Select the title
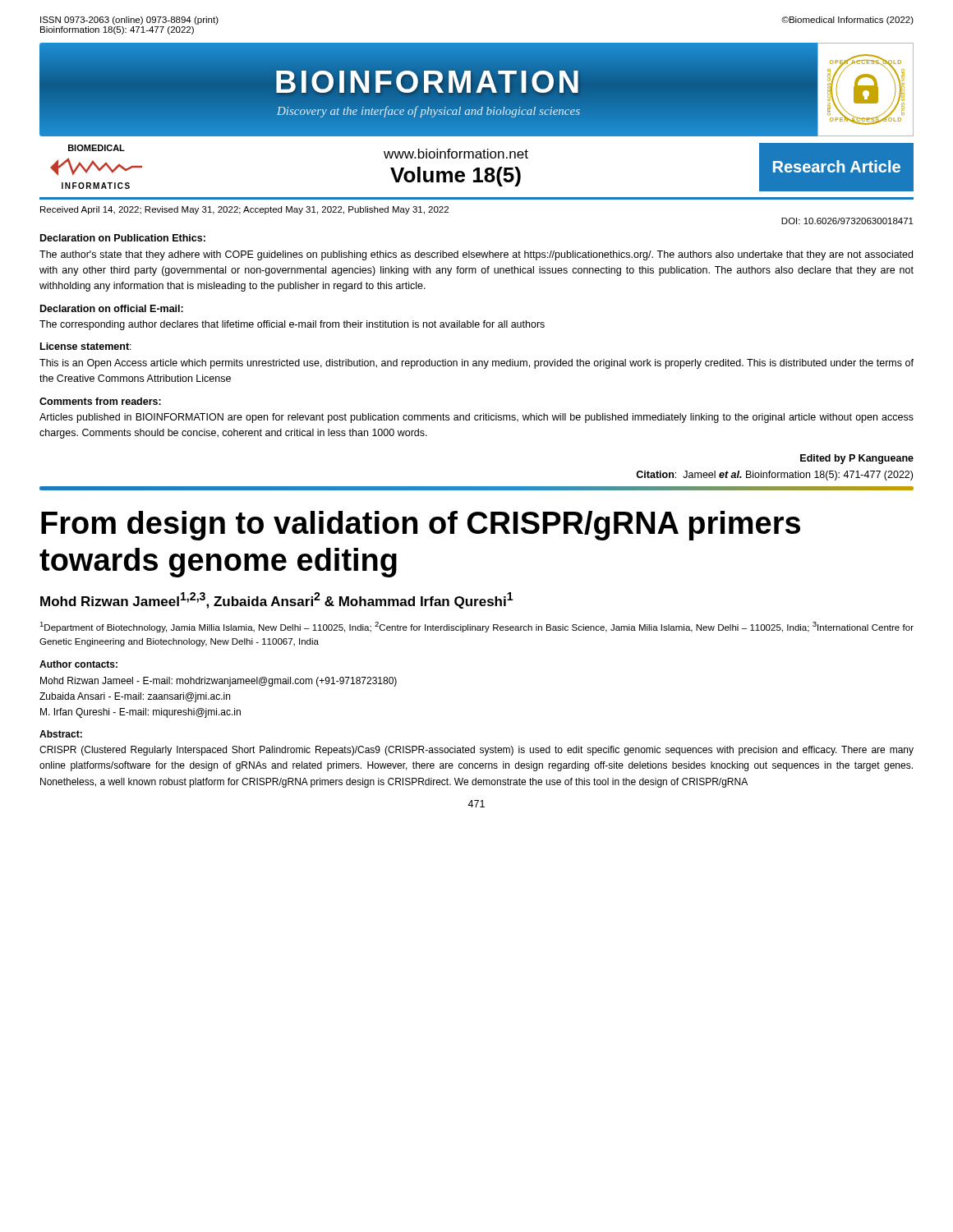This screenshot has height=1232, width=953. tap(420, 541)
